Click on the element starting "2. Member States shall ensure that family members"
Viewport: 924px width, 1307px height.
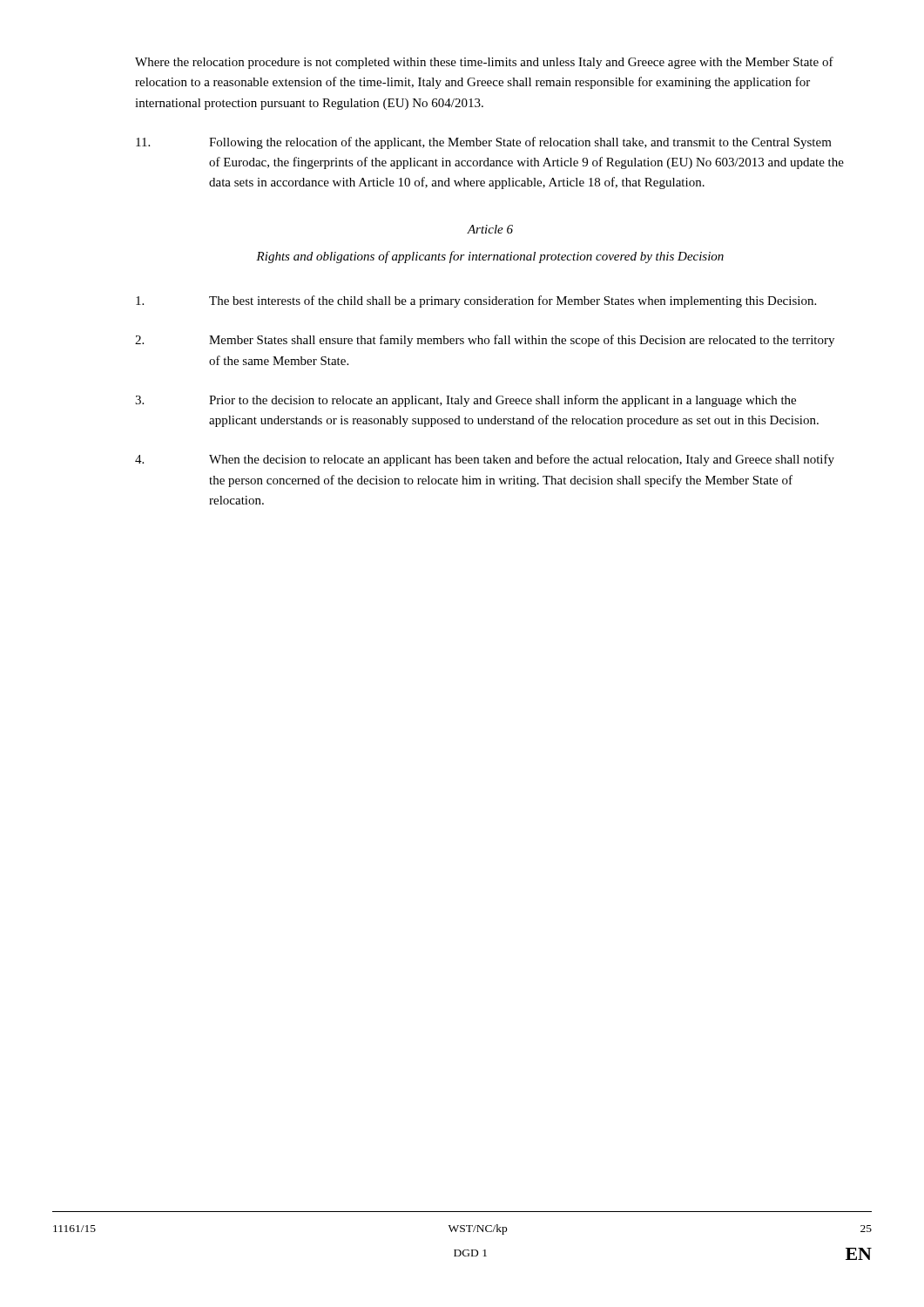[490, 351]
